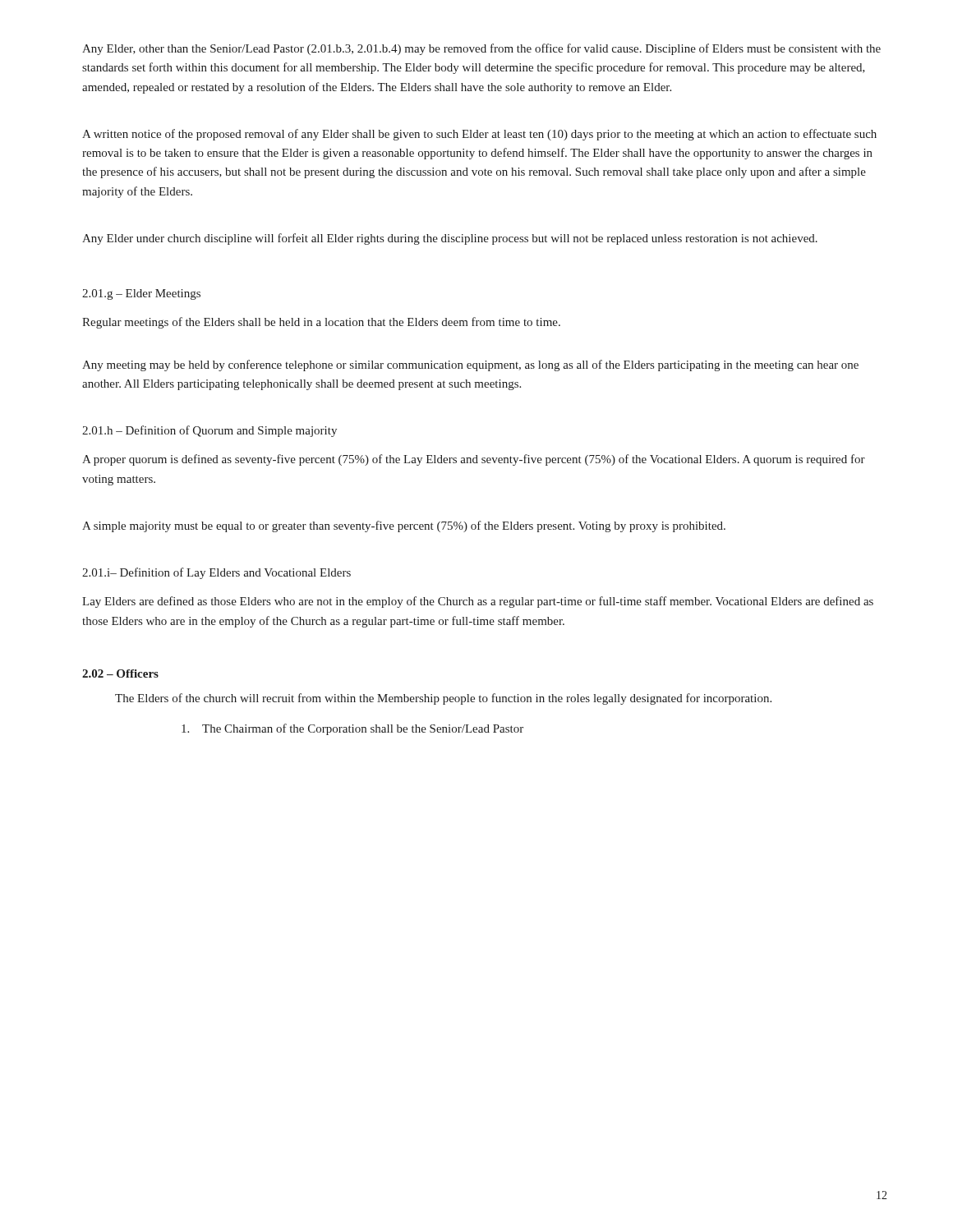The height and width of the screenshot is (1232, 953).
Task: Locate the element starting "2.02 – Officers"
Action: point(120,673)
